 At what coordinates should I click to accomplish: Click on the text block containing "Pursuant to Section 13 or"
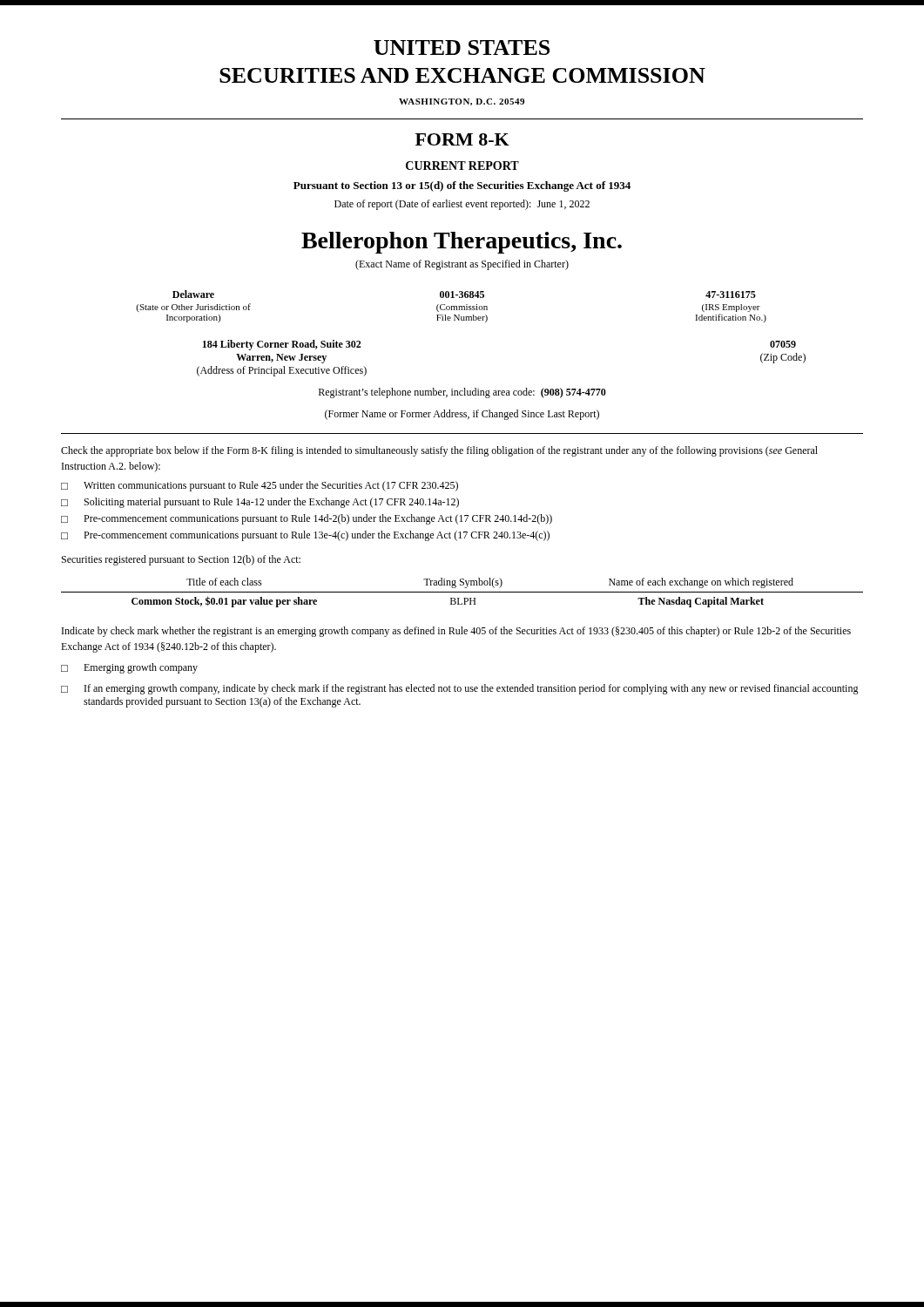click(462, 185)
